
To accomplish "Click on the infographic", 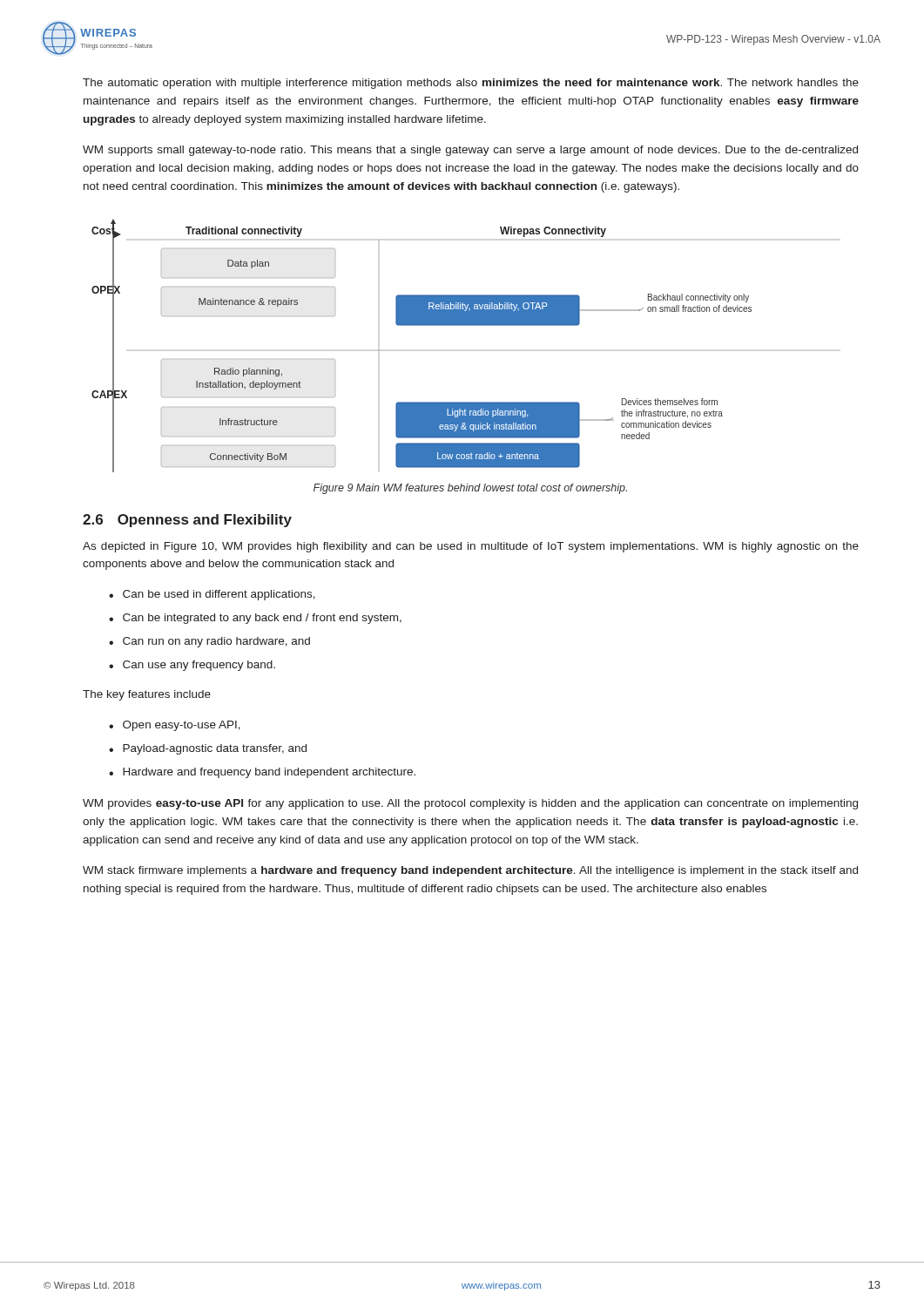I will coord(471,345).
